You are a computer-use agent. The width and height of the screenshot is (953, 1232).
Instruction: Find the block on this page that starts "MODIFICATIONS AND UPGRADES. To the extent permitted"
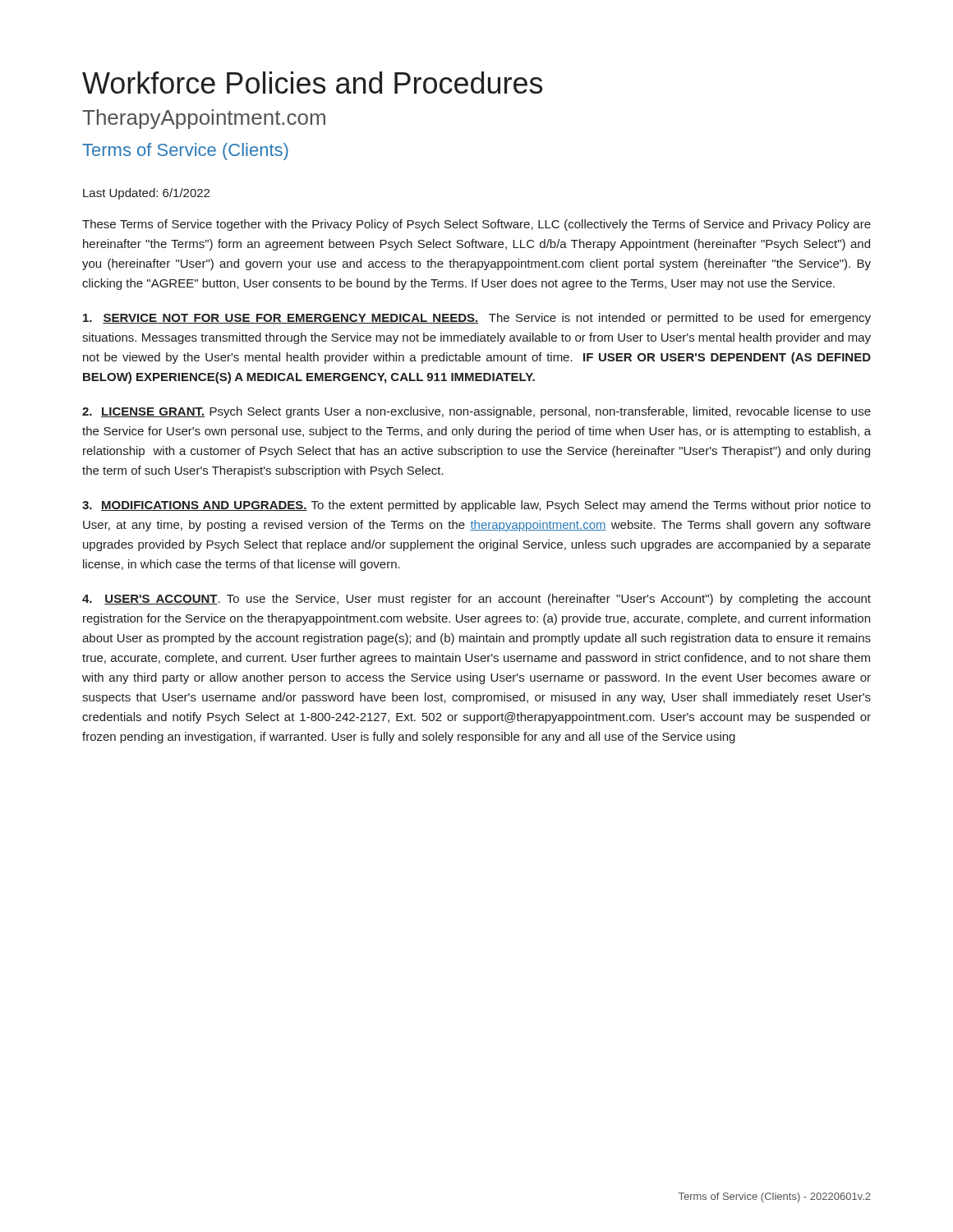coord(476,534)
